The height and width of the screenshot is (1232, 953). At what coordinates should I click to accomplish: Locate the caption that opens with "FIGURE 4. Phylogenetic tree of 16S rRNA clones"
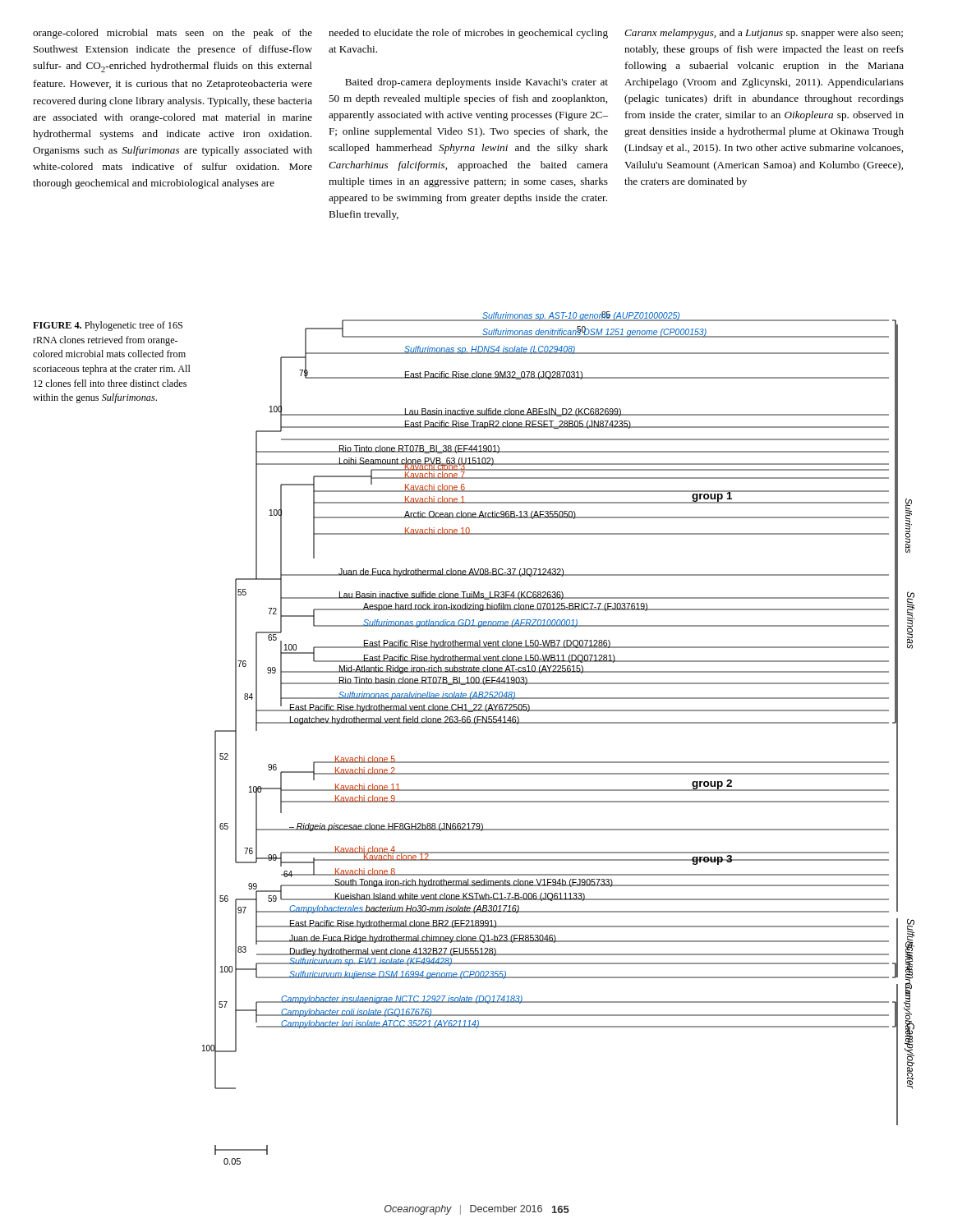pos(112,362)
